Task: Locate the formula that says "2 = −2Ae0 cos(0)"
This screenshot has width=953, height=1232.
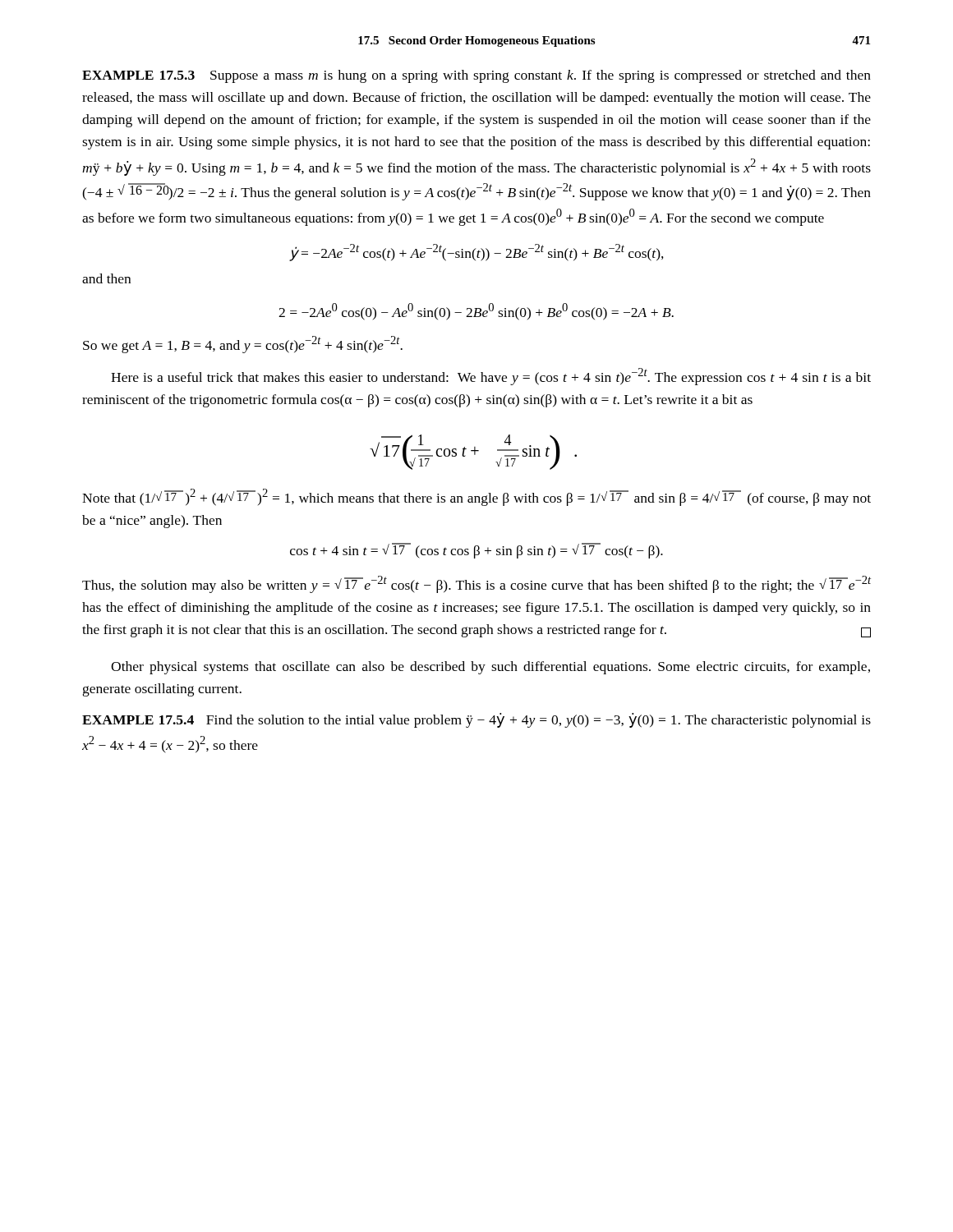Action: tap(476, 310)
